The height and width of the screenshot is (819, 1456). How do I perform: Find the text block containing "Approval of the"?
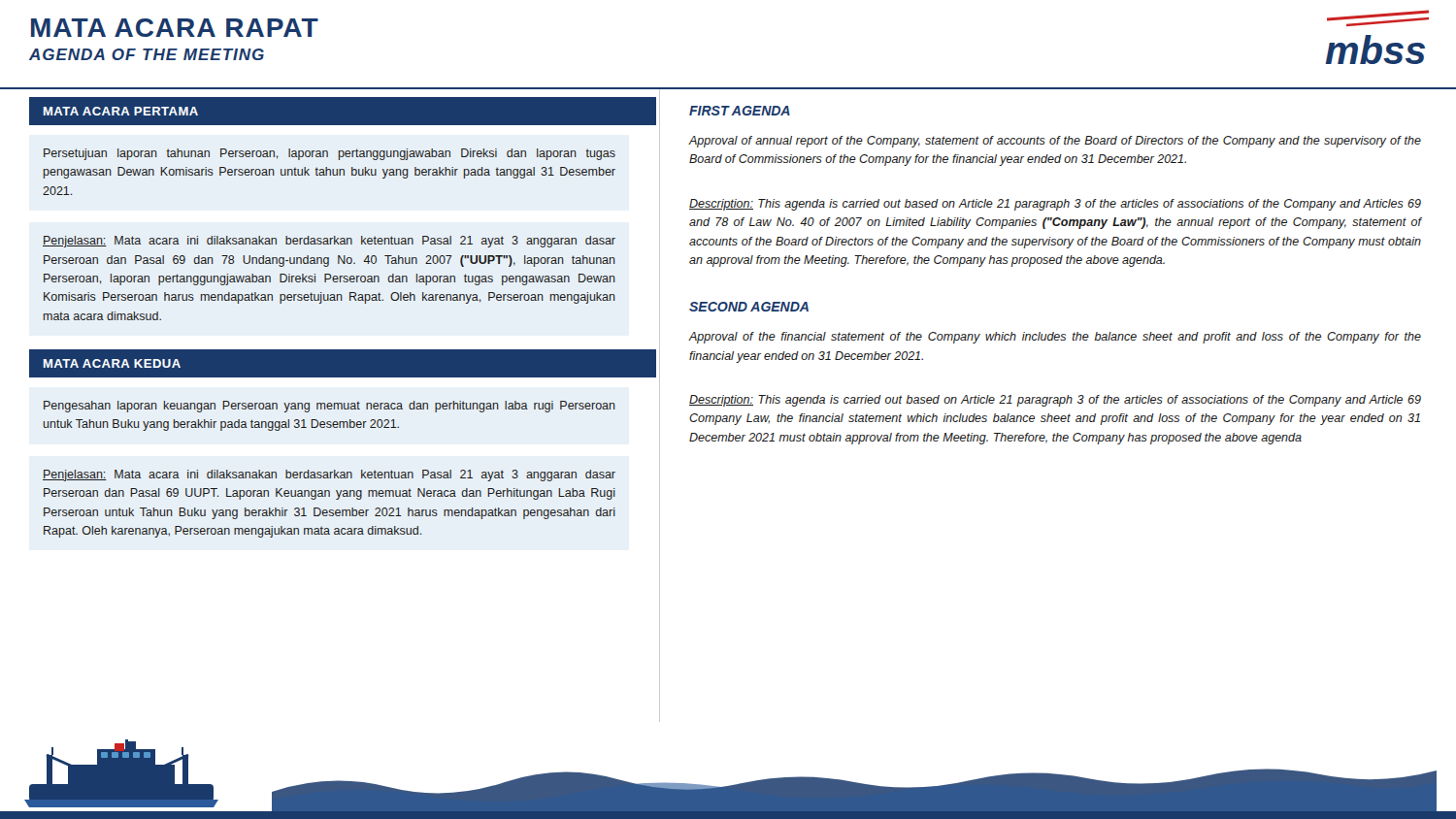1058,347
